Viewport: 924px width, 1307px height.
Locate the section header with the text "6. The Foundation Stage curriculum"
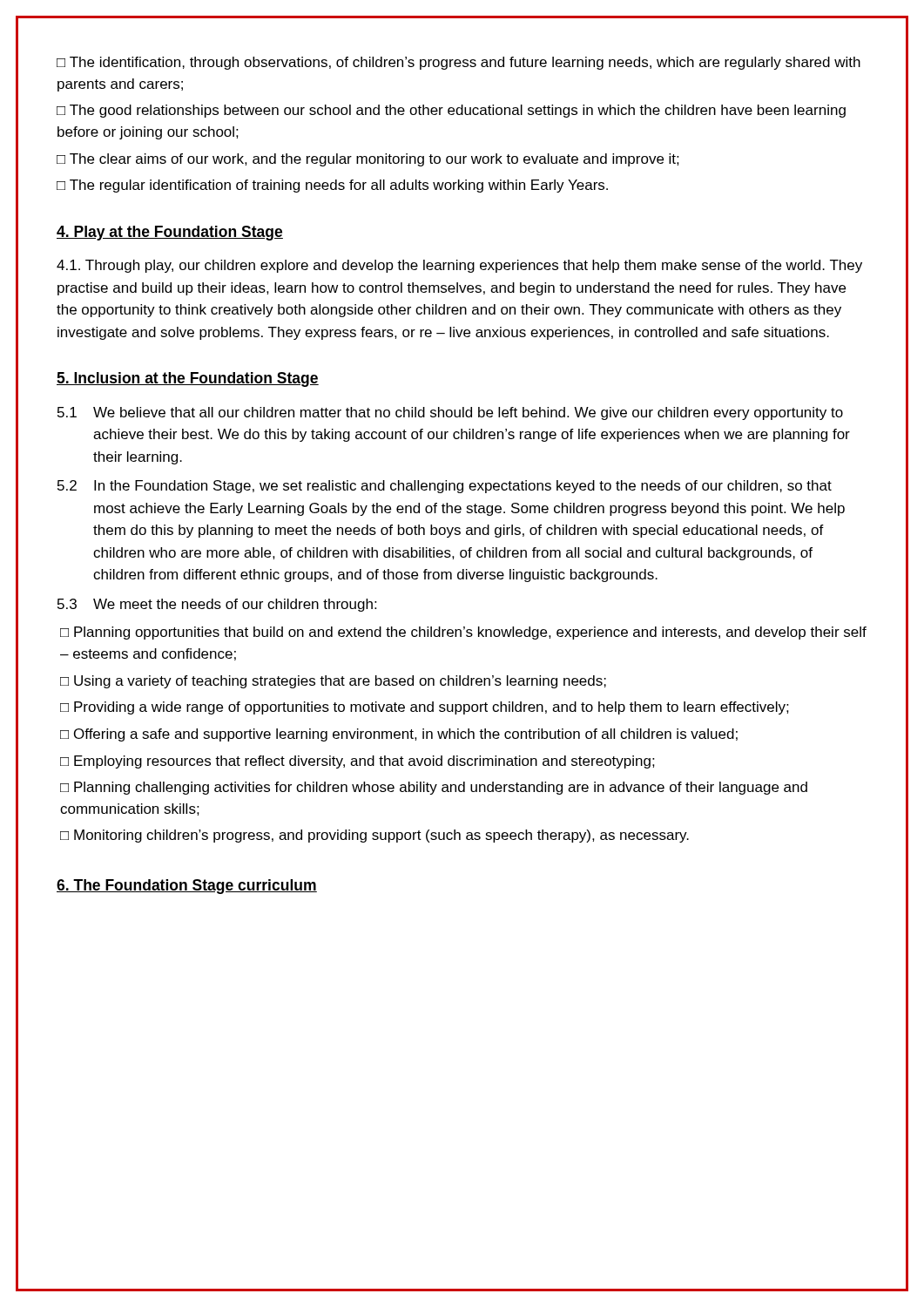coord(187,885)
